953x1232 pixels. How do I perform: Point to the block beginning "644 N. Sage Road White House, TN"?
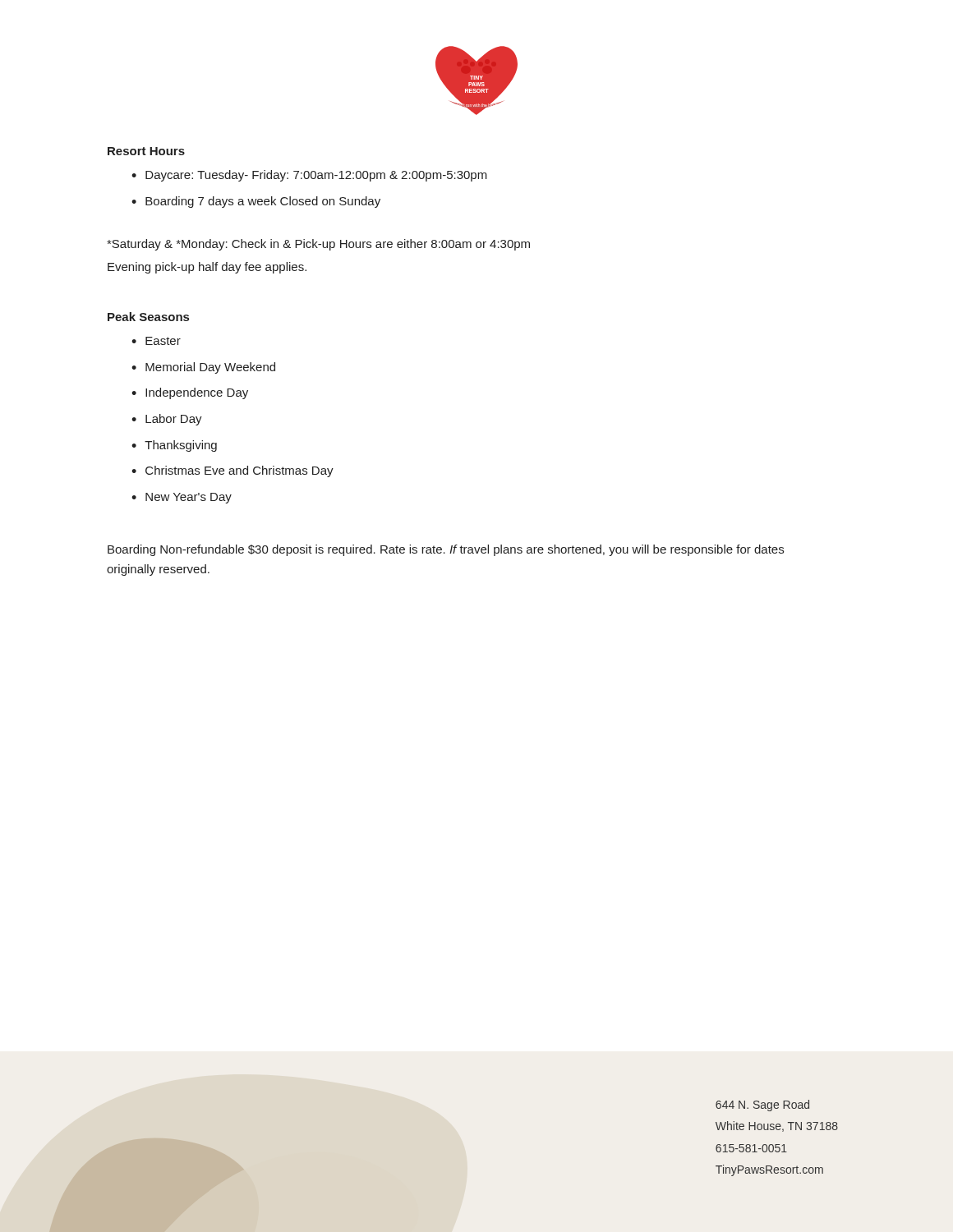[777, 1137]
